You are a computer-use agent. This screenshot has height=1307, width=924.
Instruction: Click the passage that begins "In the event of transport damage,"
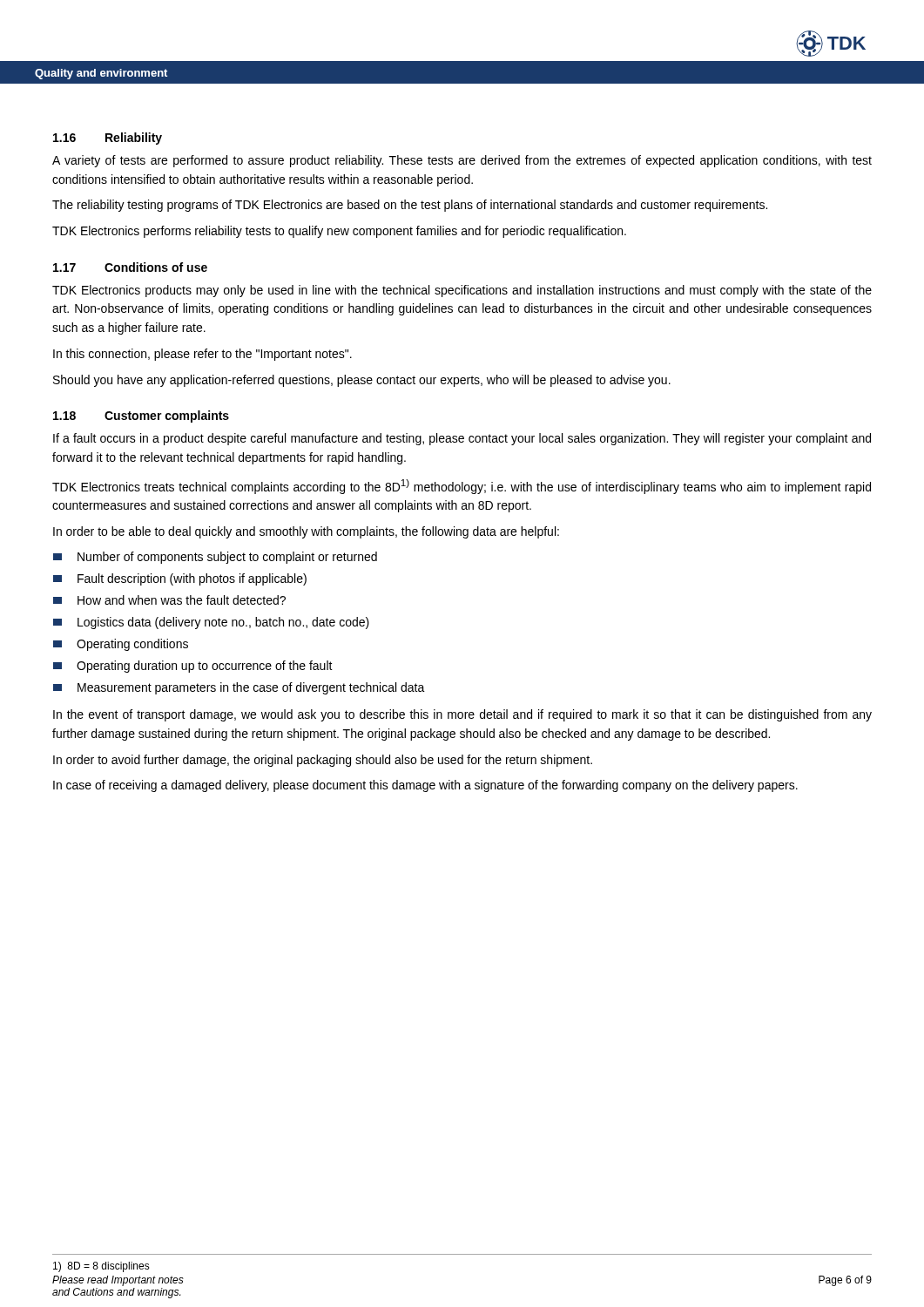tap(462, 724)
